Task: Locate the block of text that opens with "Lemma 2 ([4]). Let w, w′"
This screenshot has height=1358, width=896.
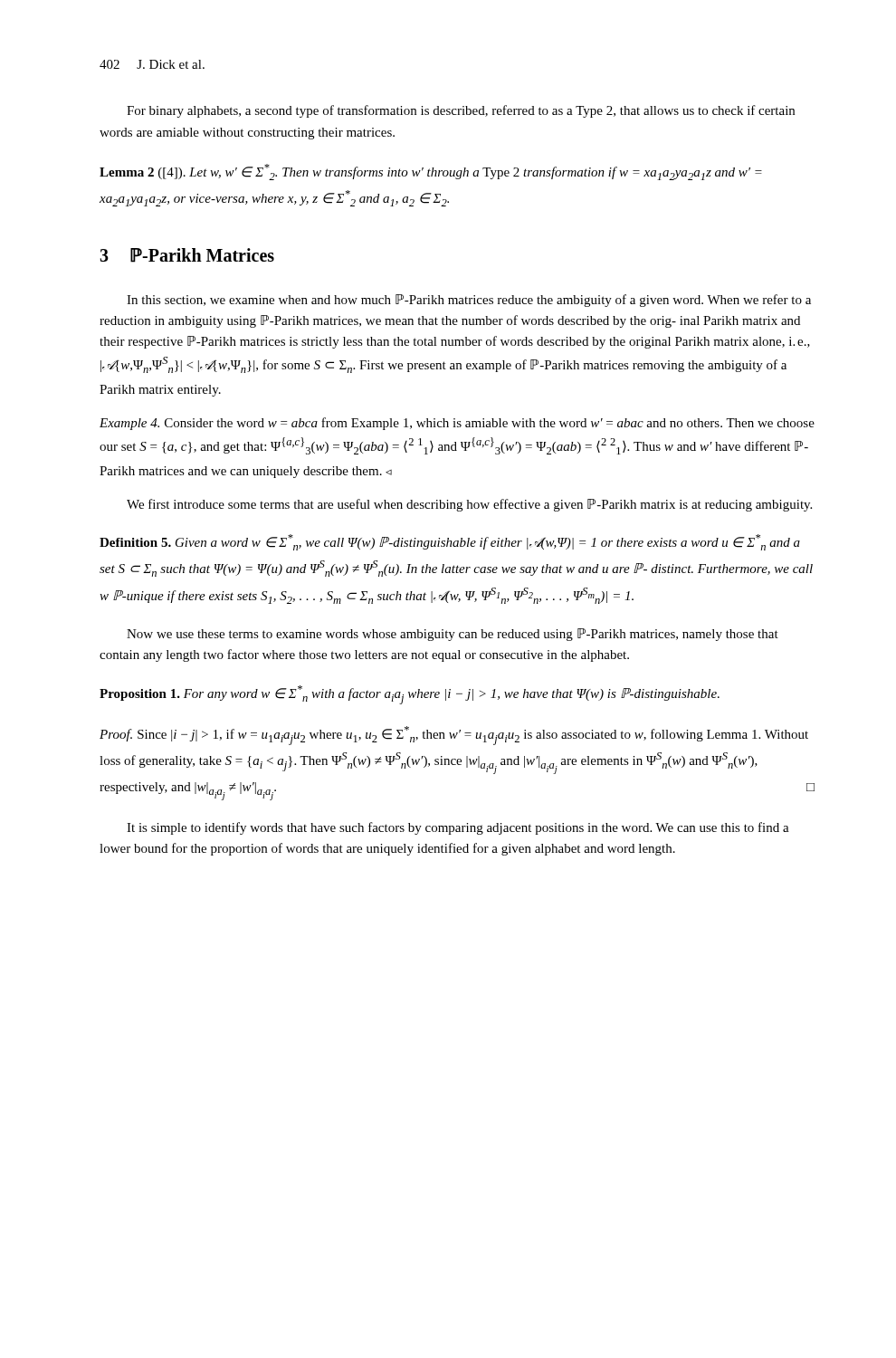Action: pyautogui.click(x=457, y=186)
